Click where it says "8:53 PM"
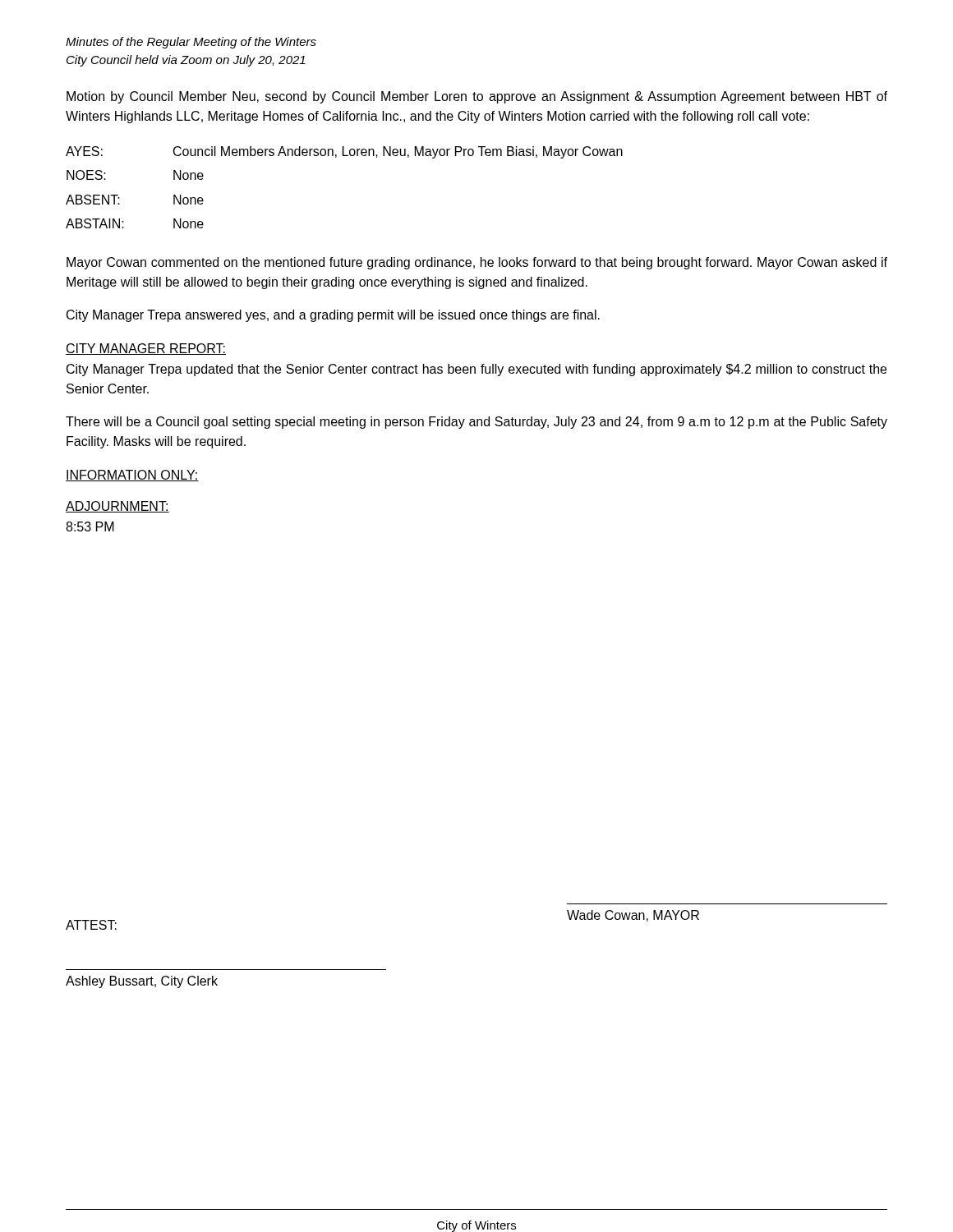 click(x=90, y=527)
